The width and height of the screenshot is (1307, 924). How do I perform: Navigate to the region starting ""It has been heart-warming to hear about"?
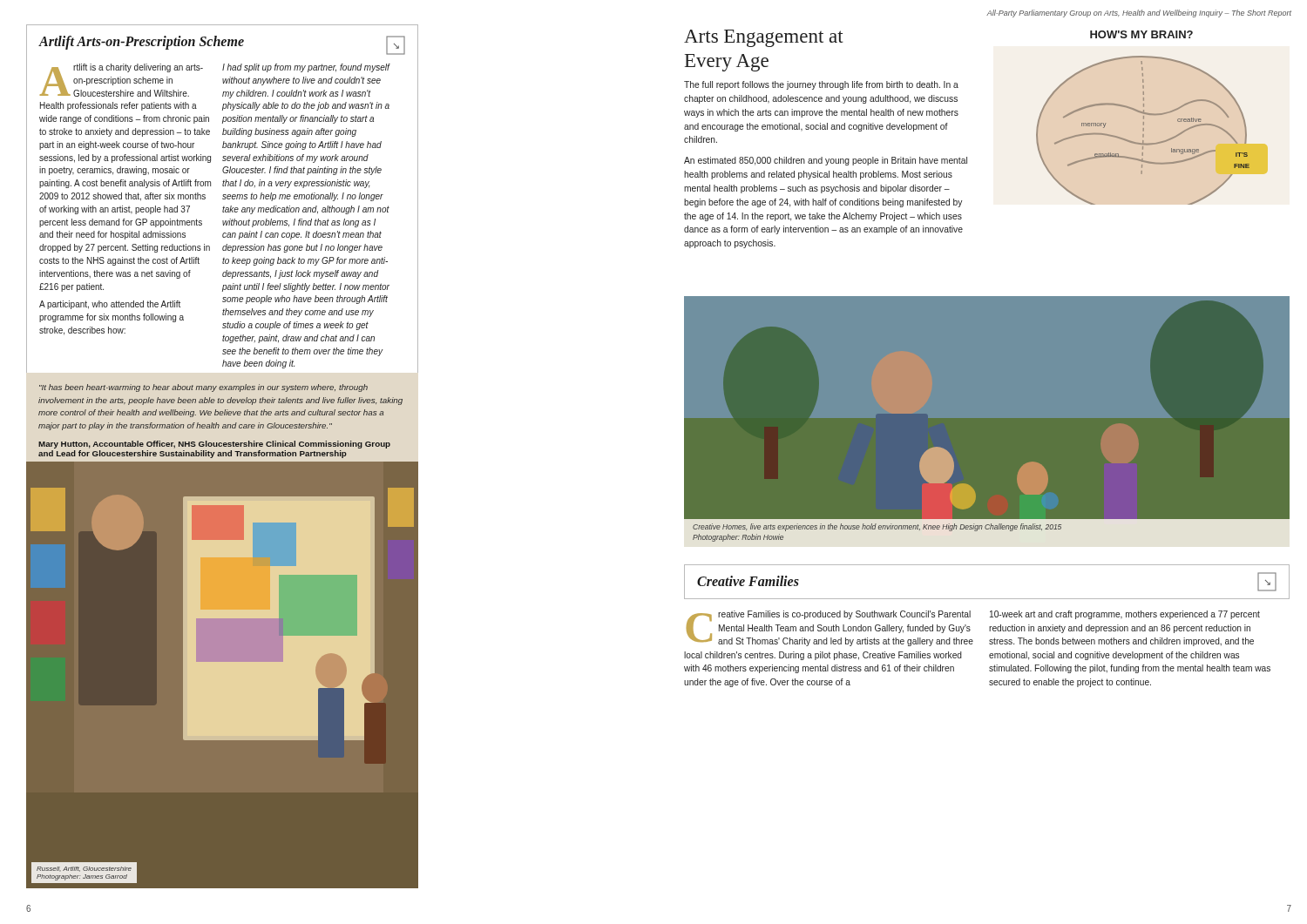coord(222,420)
